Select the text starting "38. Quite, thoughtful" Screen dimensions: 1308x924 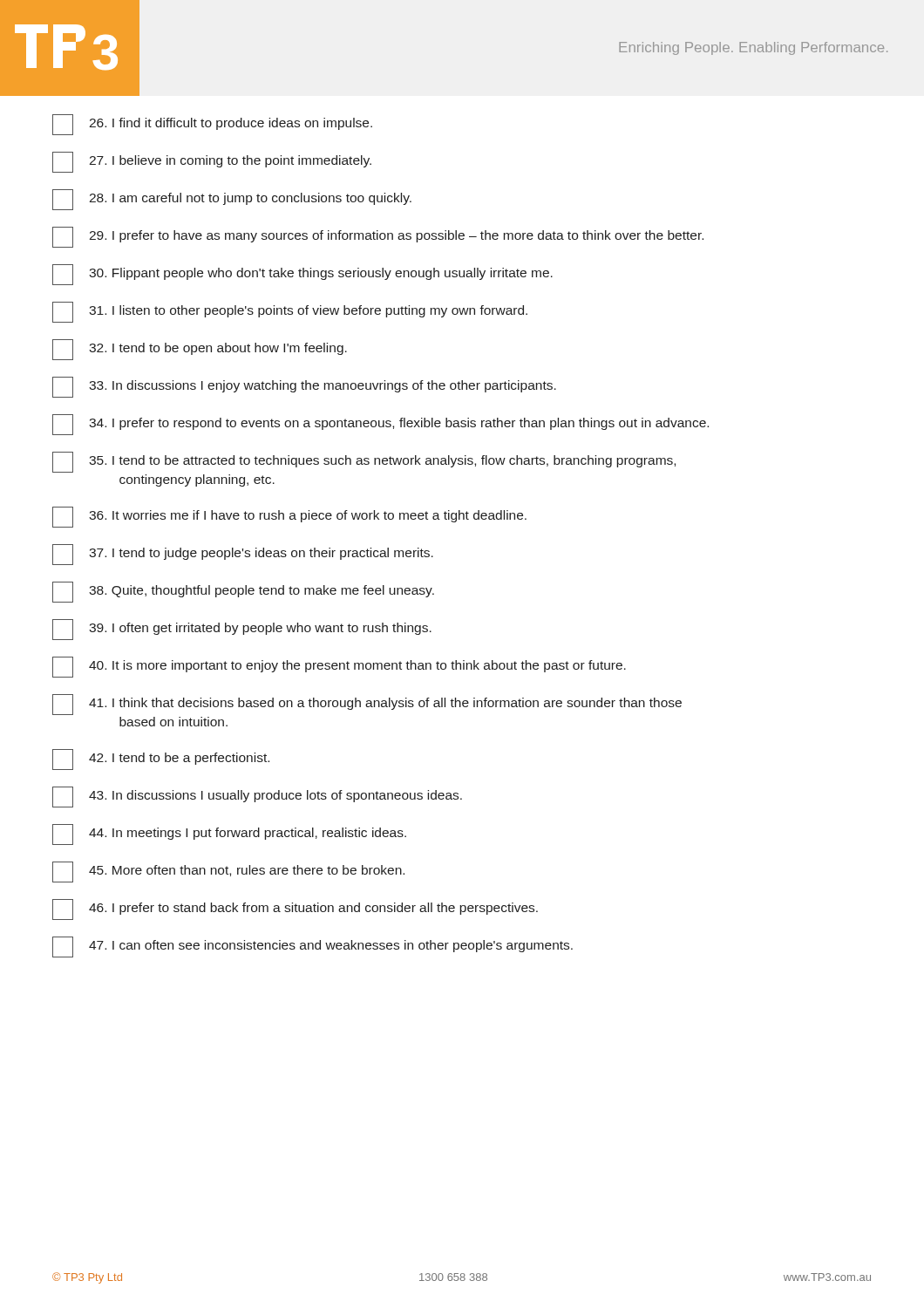coord(244,592)
